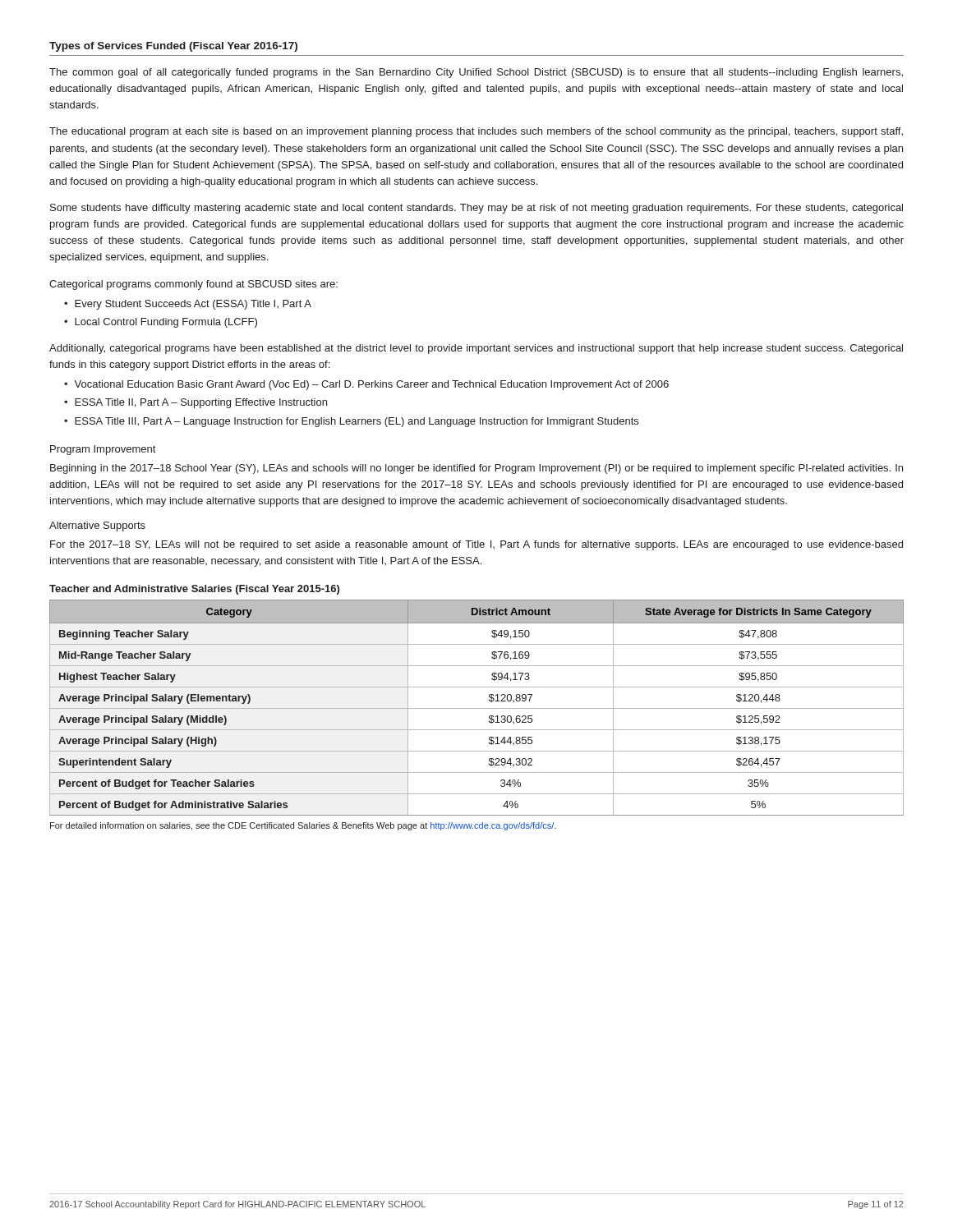Find the passage starting "Some students have"
This screenshot has height=1232, width=953.
click(476, 232)
